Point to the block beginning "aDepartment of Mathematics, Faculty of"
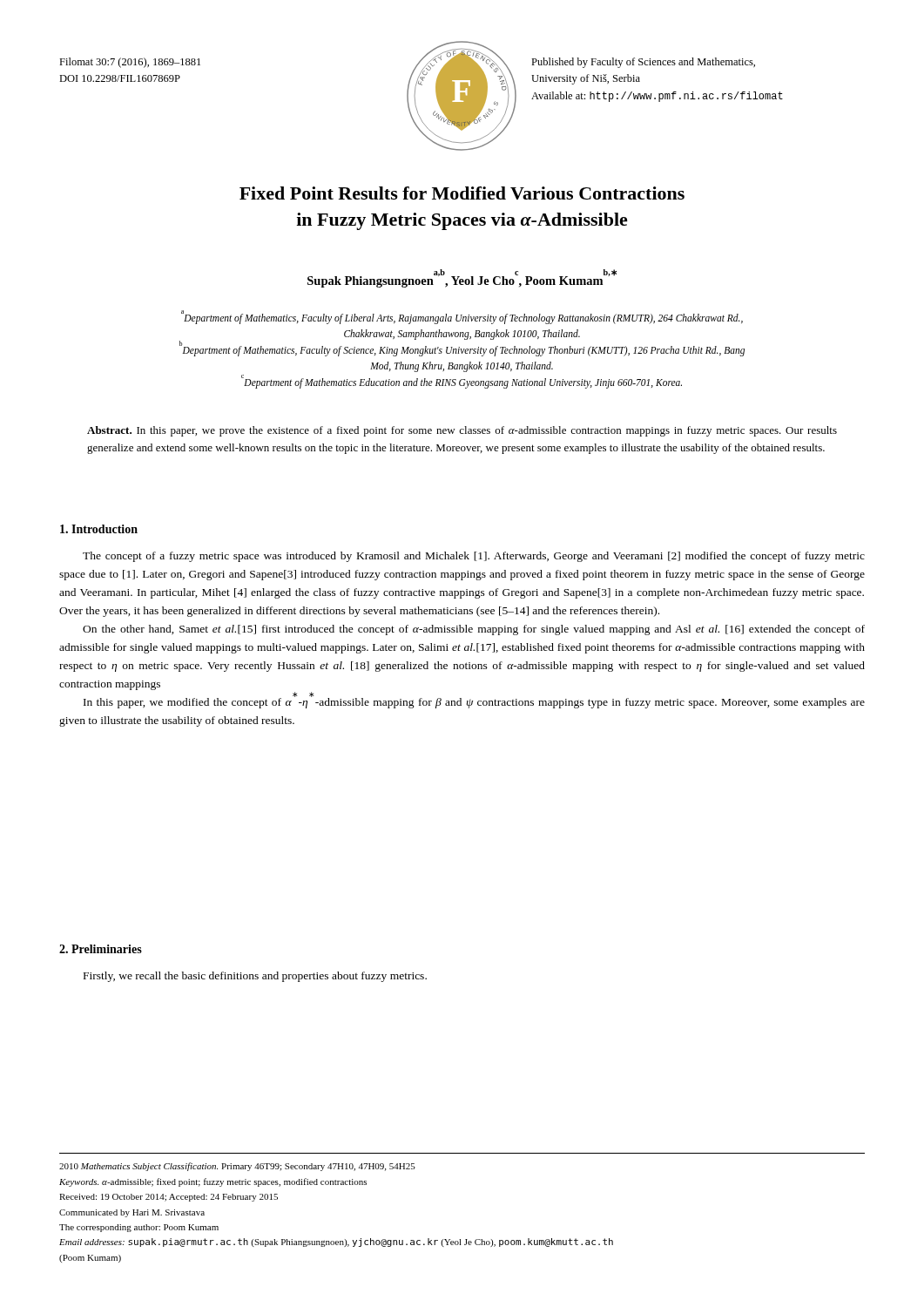The width and height of the screenshot is (924, 1307). [462, 349]
